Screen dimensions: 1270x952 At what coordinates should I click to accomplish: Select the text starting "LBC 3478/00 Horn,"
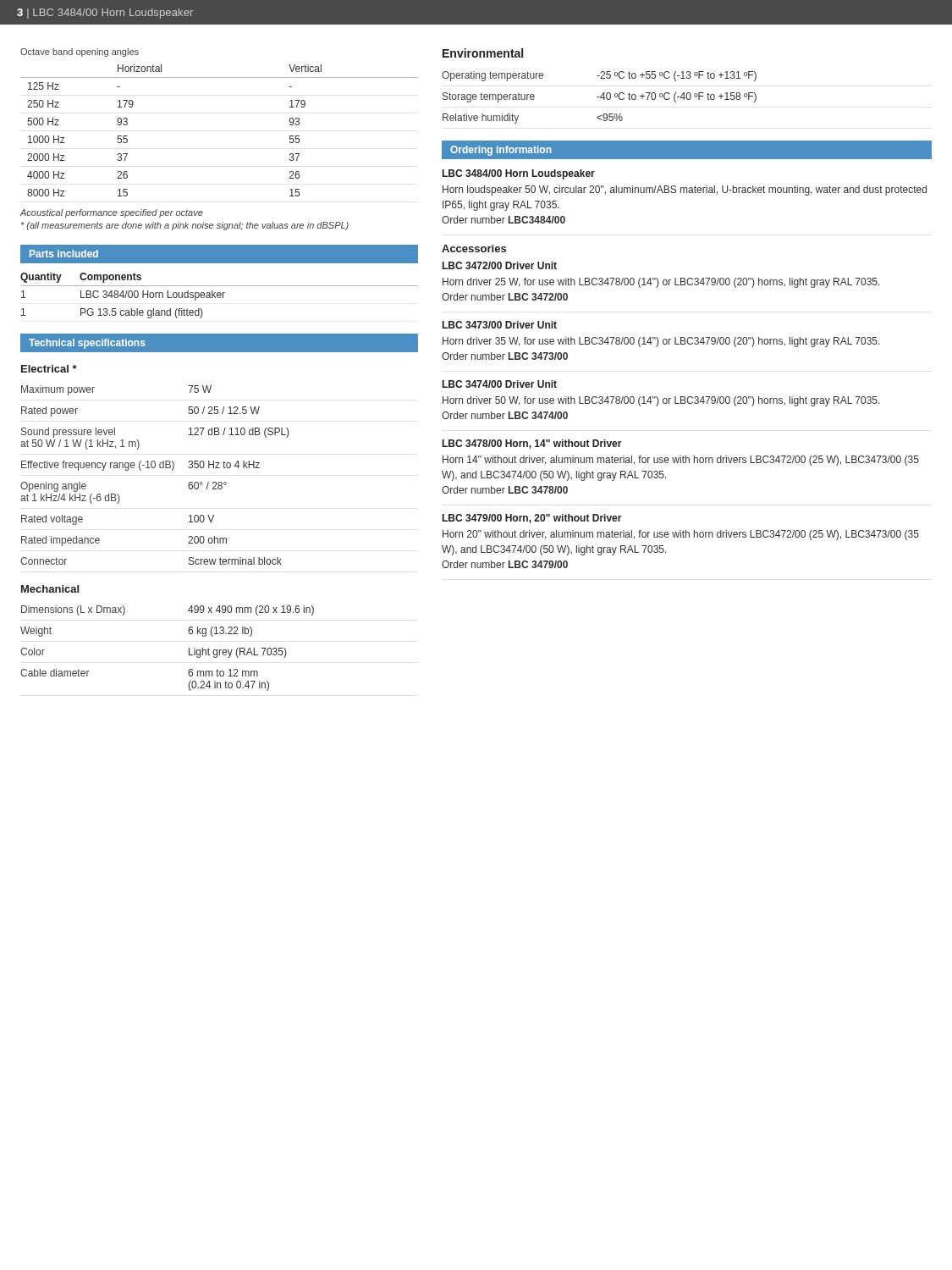point(532,444)
